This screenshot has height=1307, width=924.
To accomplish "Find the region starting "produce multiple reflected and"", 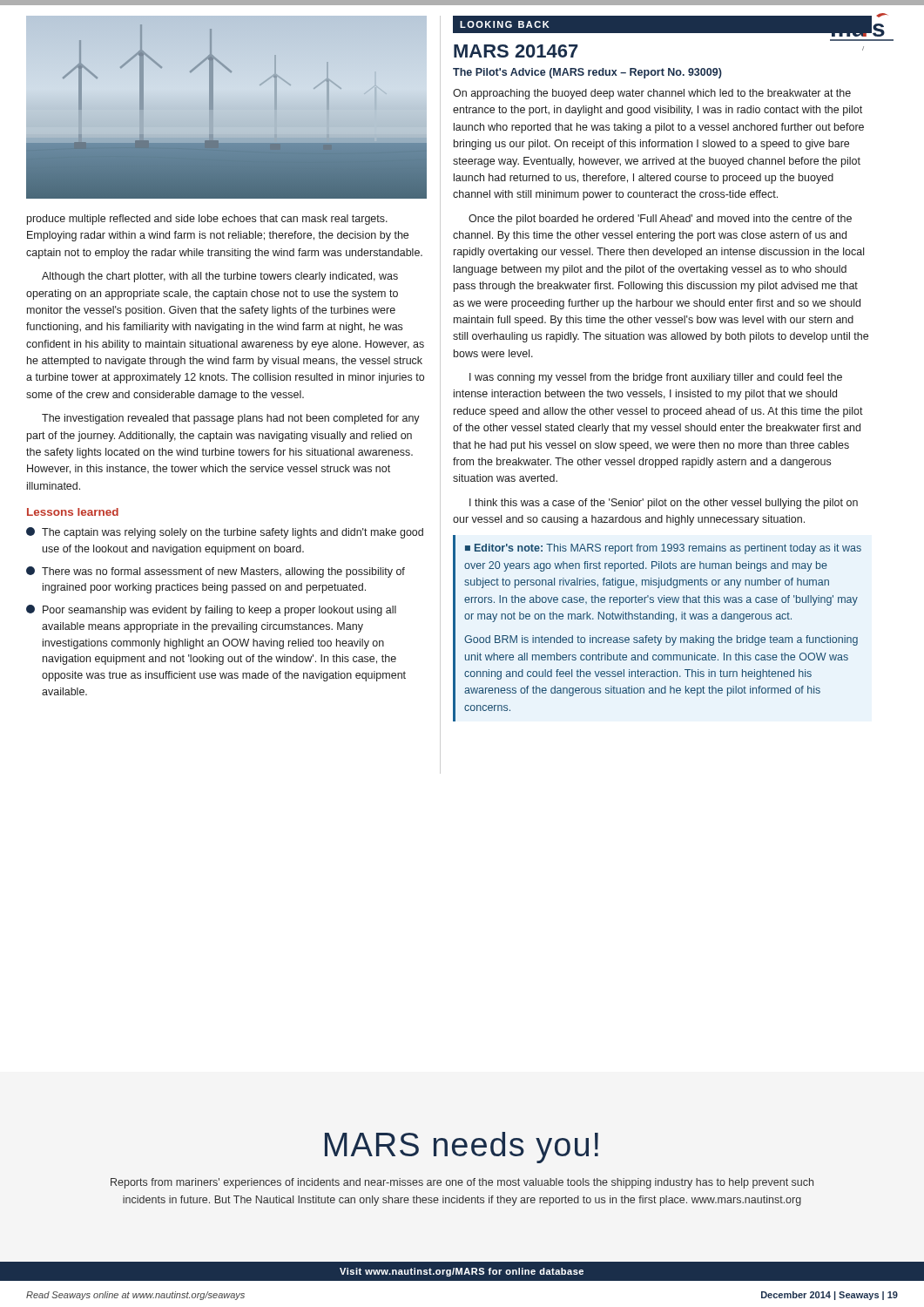I will (x=226, y=353).
